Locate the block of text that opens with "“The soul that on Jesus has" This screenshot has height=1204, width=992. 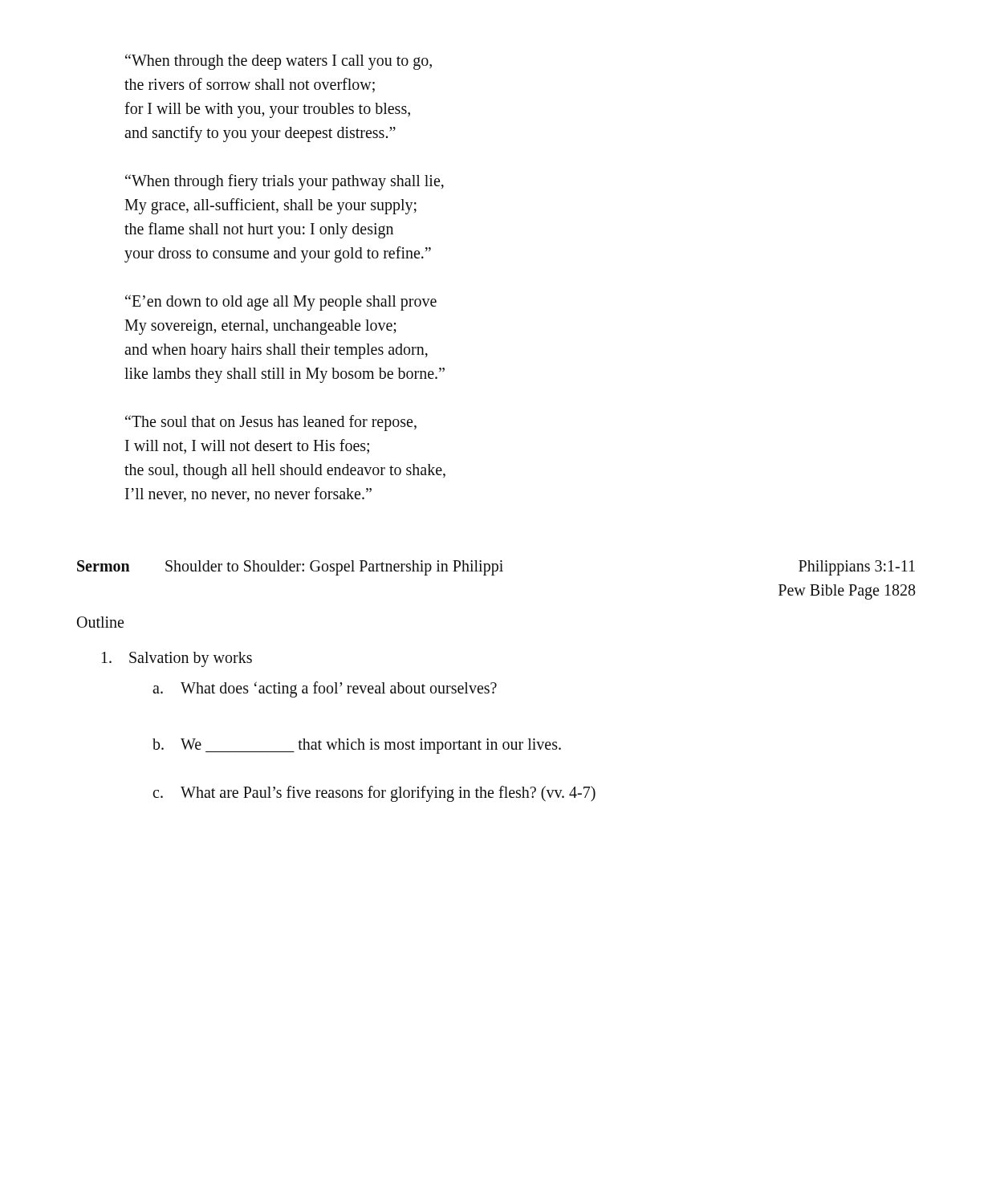[271, 423]
